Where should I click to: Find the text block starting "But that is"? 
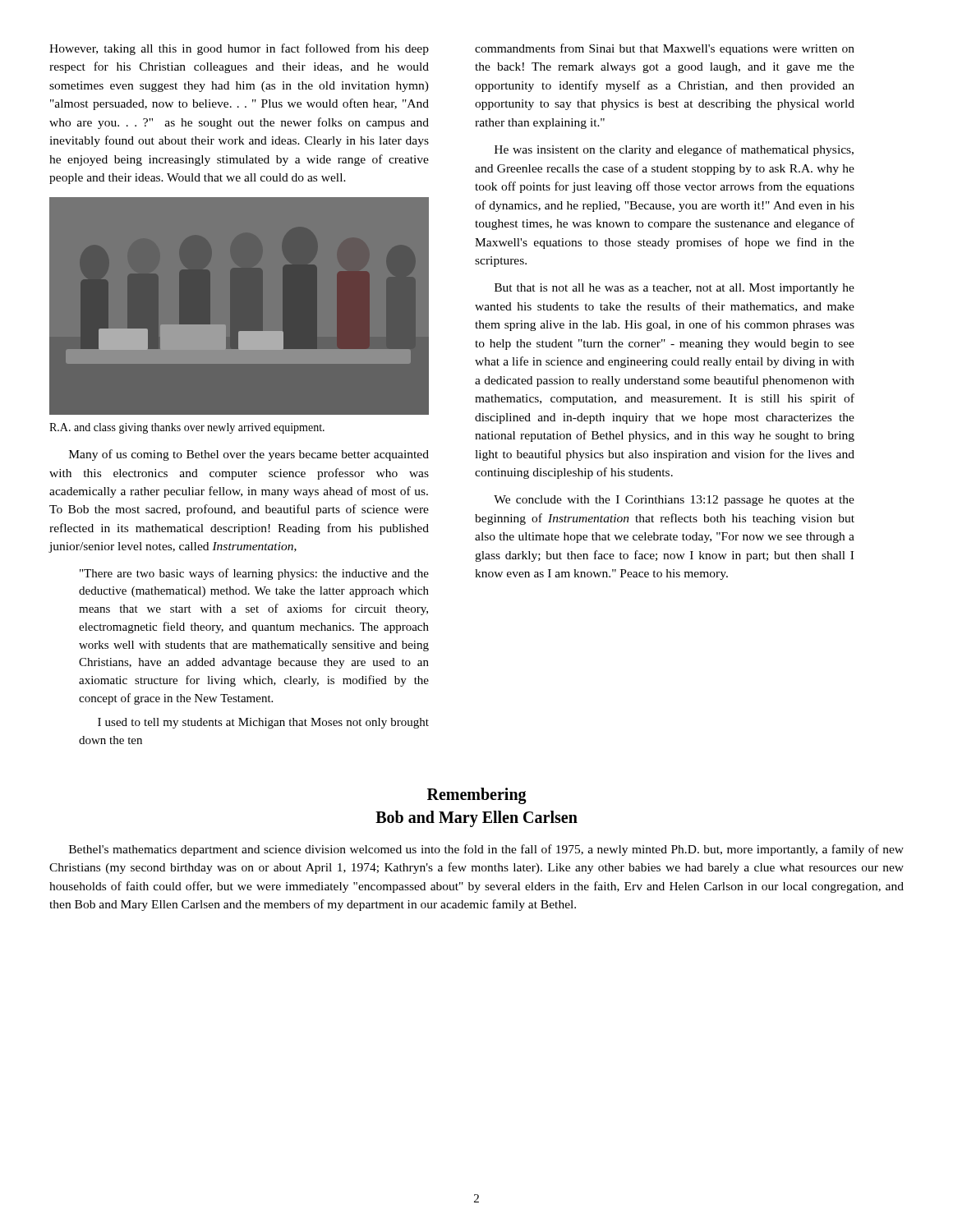[x=665, y=380]
